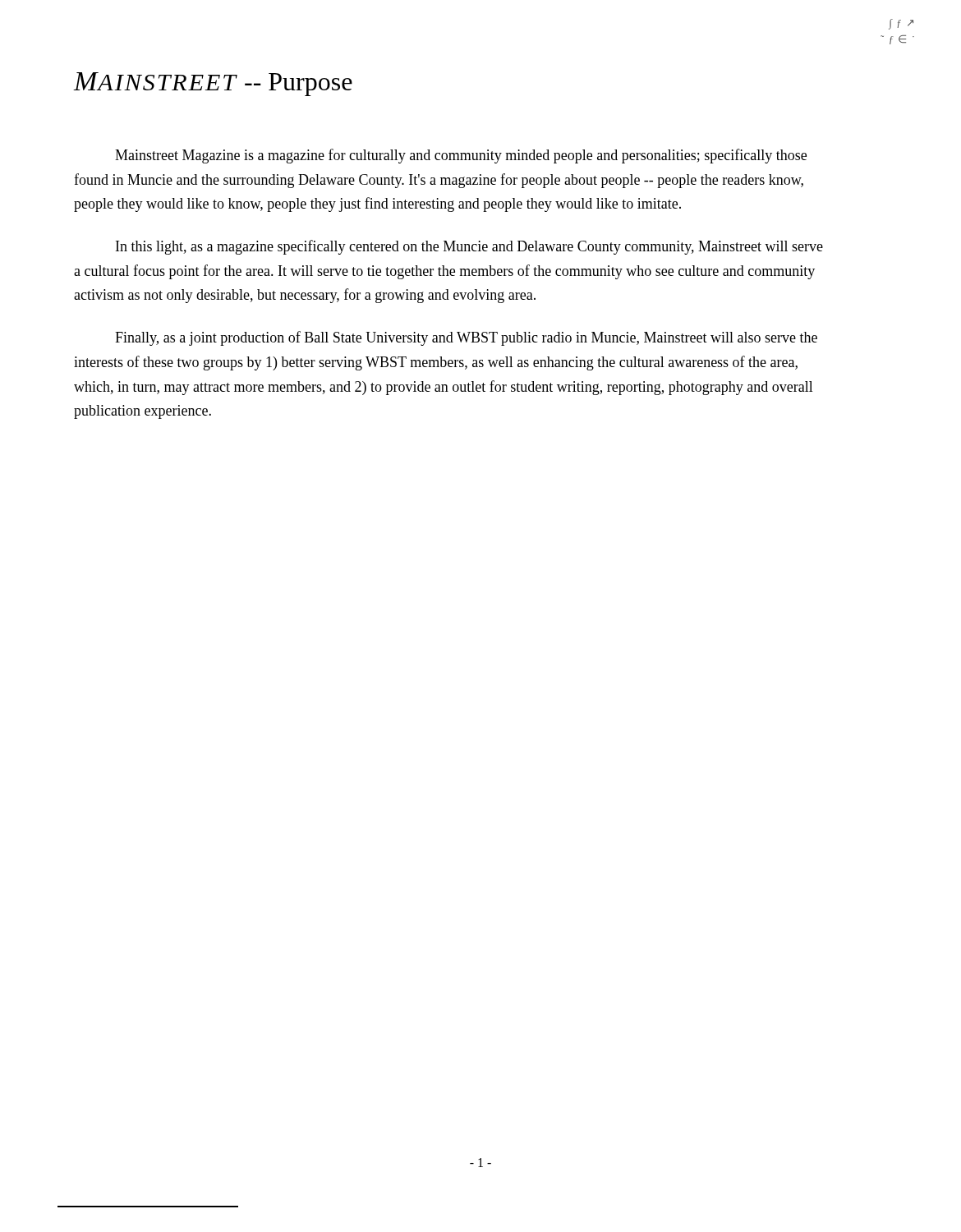
Task: Navigate to the region starting "Mainstreet Magazine is a magazine for culturally and"
Action: coord(441,180)
